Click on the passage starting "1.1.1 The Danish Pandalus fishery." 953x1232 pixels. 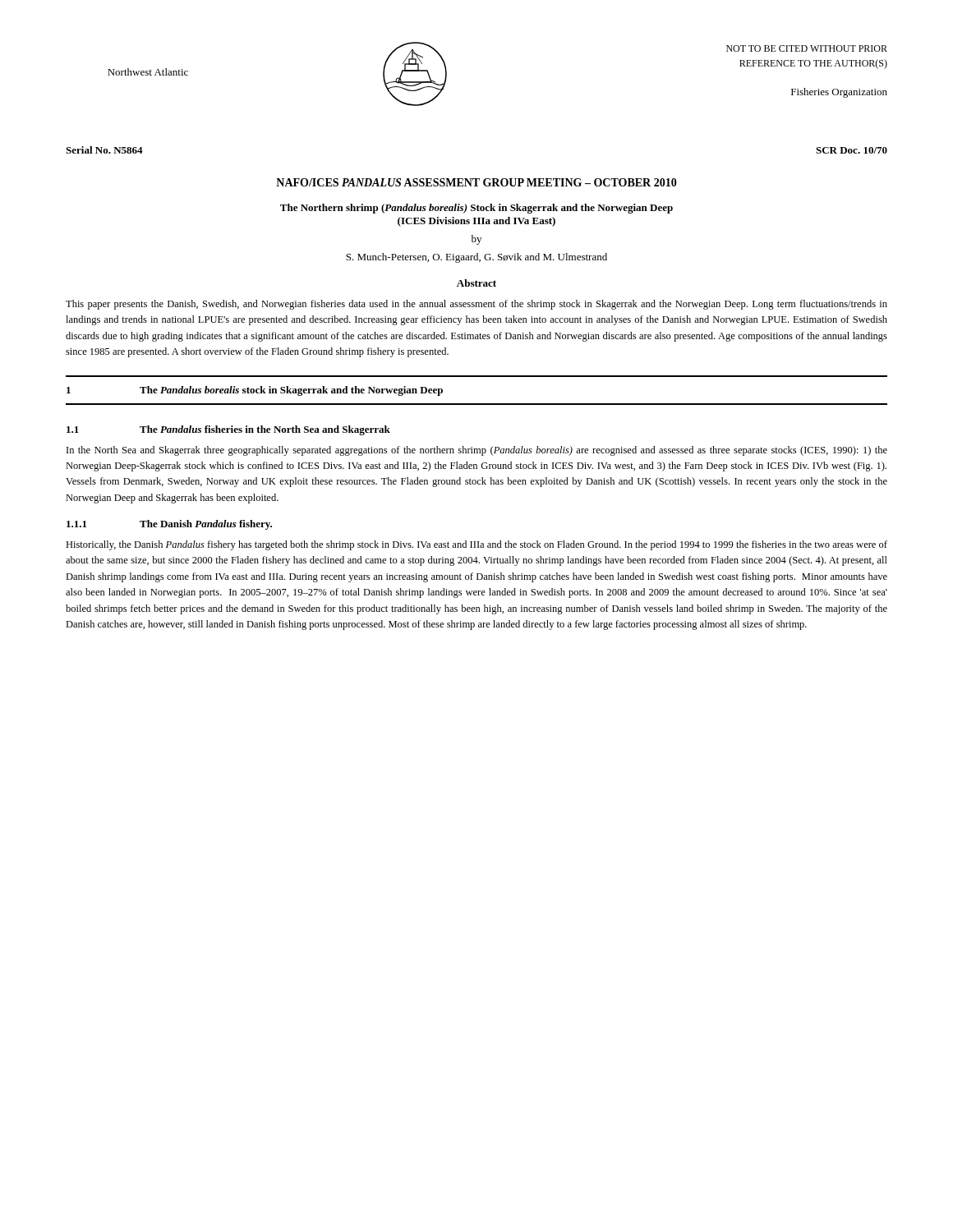pyautogui.click(x=169, y=524)
